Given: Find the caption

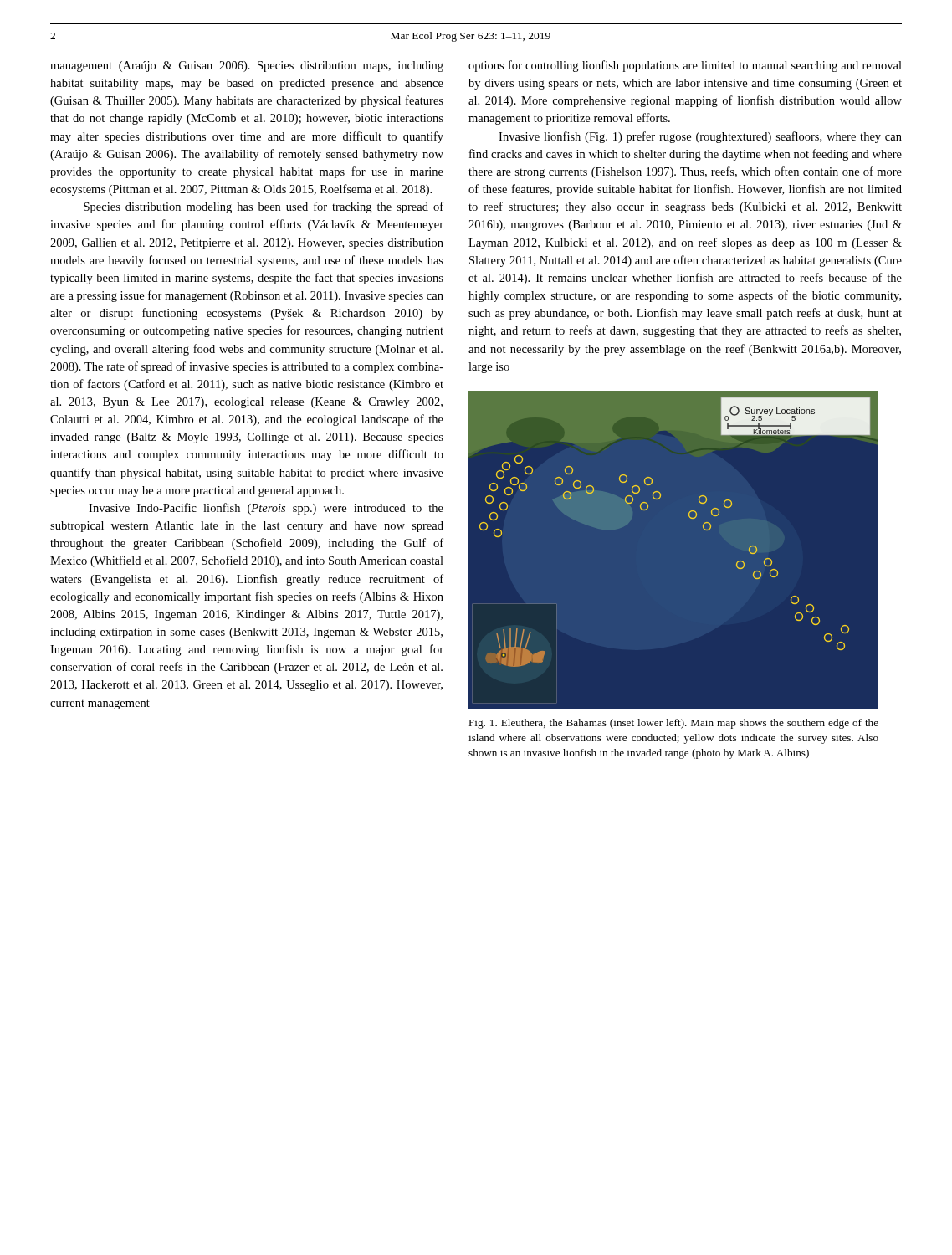Looking at the screenshot, I should (673, 738).
